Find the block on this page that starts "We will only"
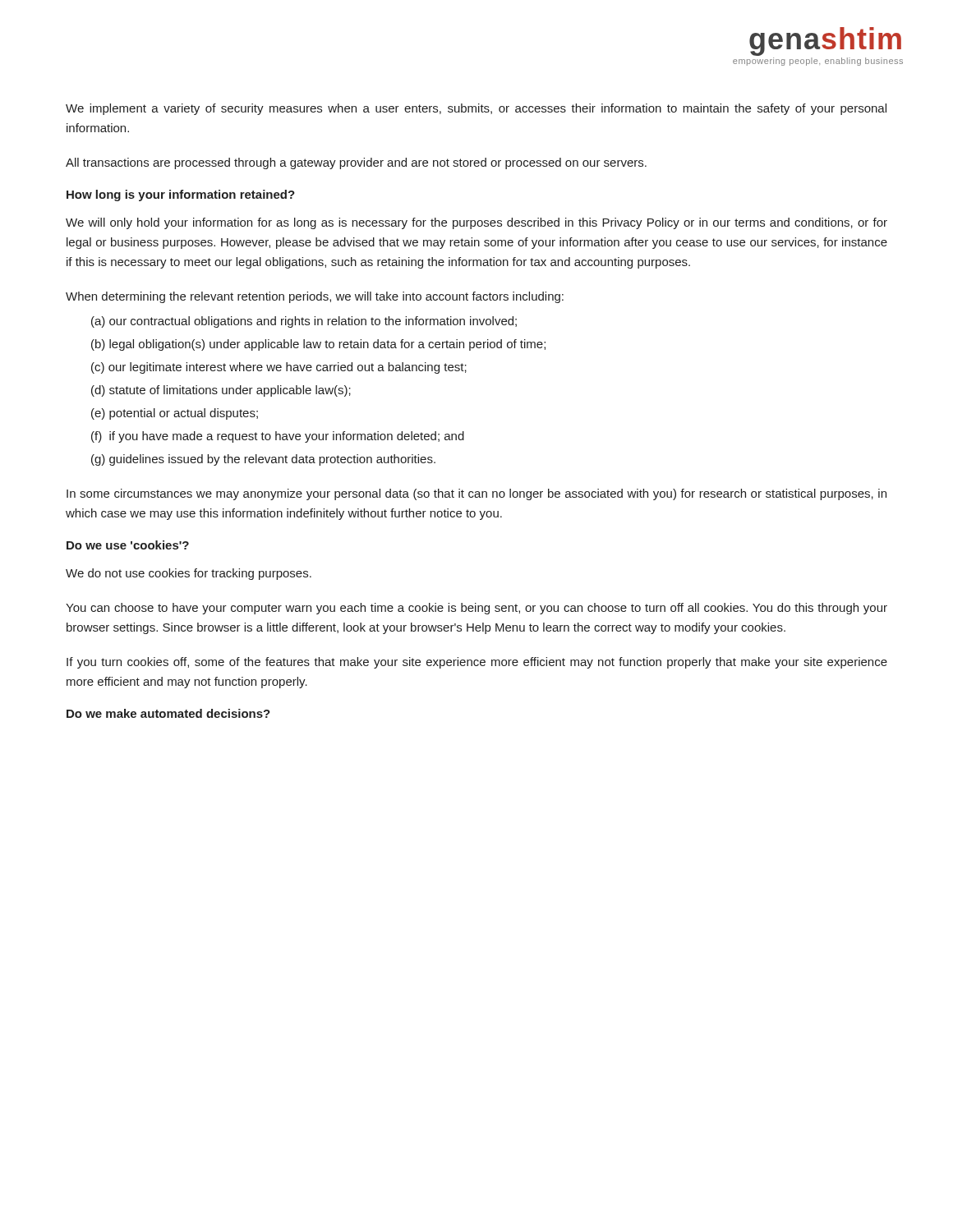The width and height of the screenshot is (953, 1232). coord(476,242)
